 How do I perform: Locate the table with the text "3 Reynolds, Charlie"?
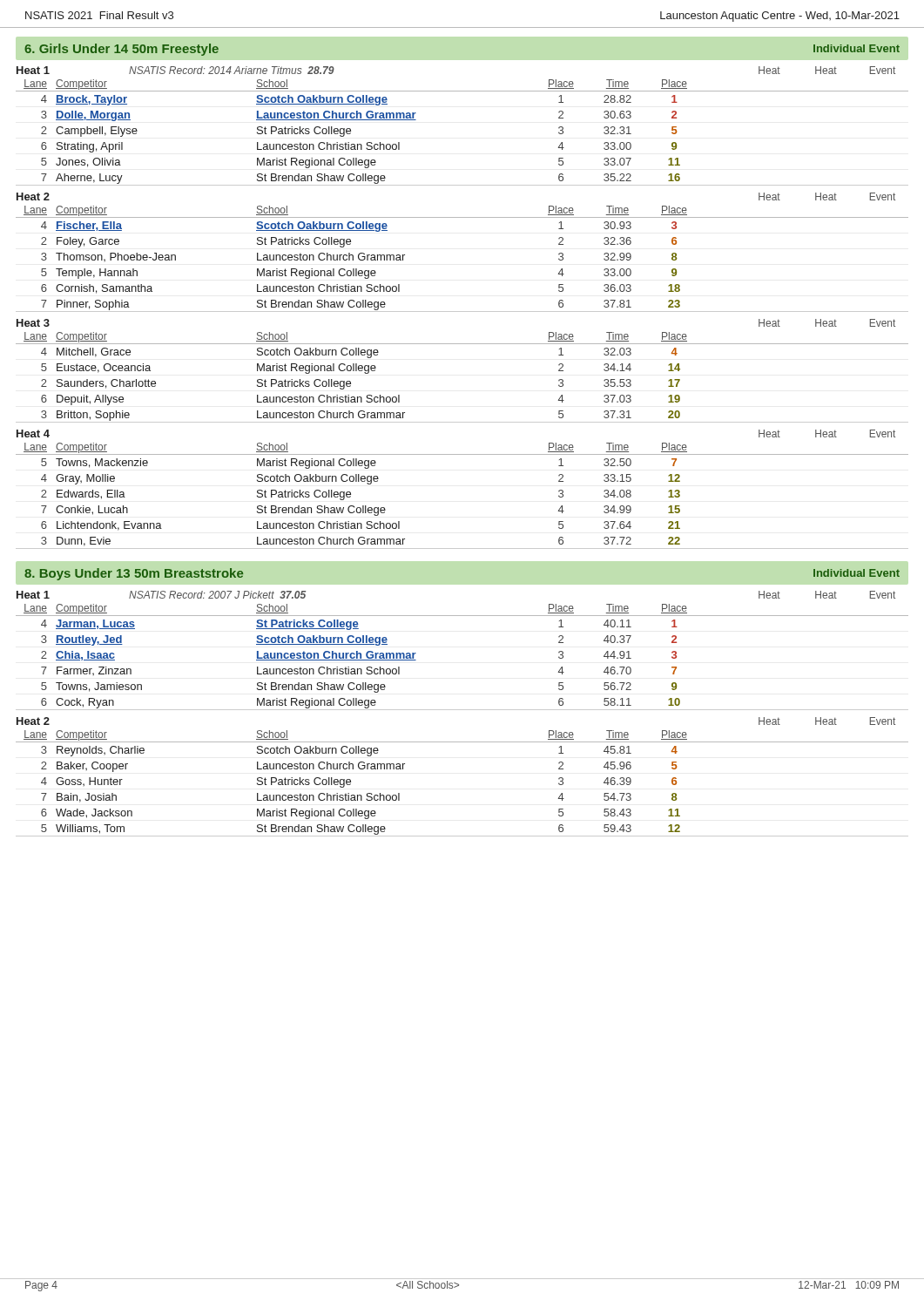[x=462, y=789]
